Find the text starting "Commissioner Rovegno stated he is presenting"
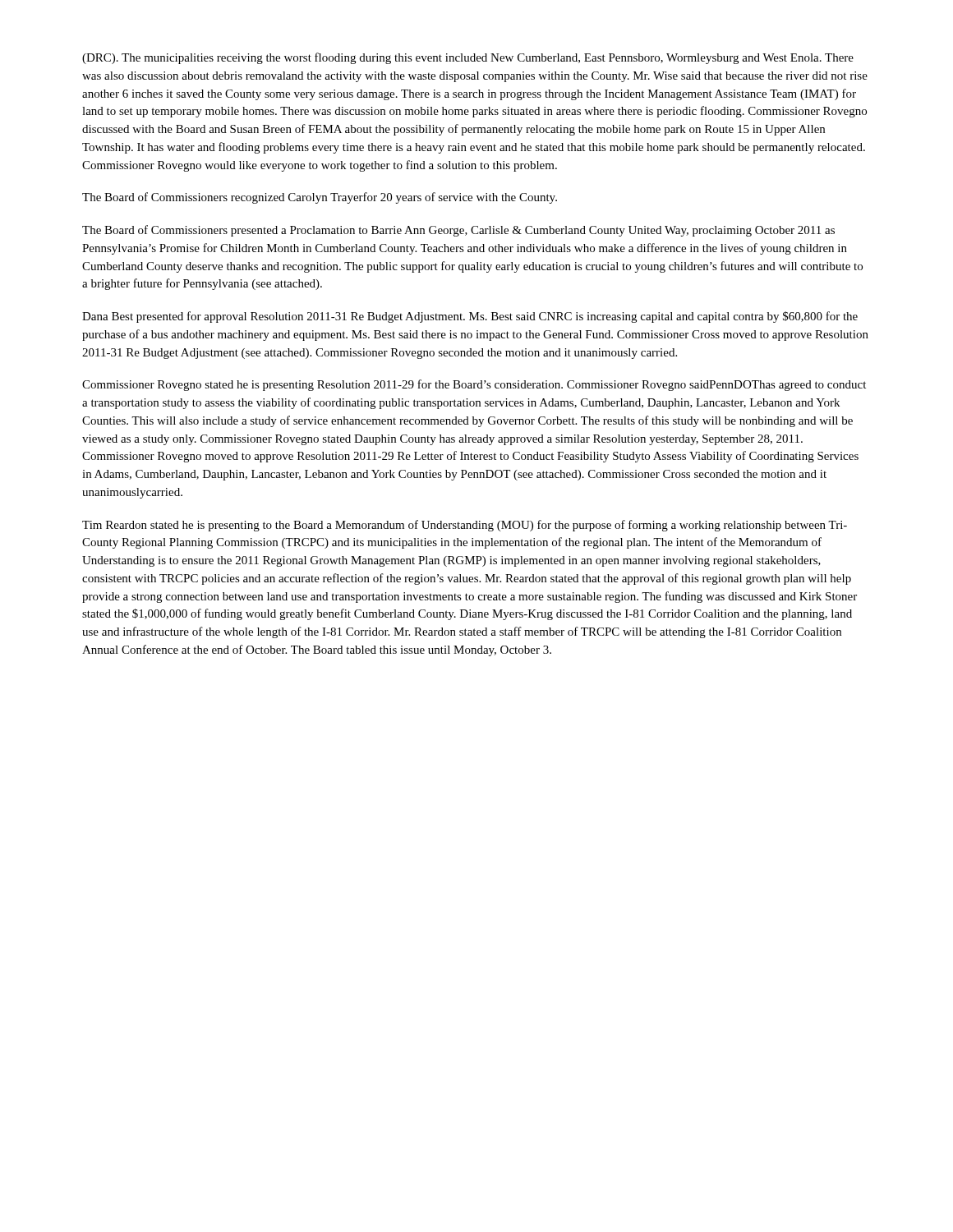 coord(474,438)
